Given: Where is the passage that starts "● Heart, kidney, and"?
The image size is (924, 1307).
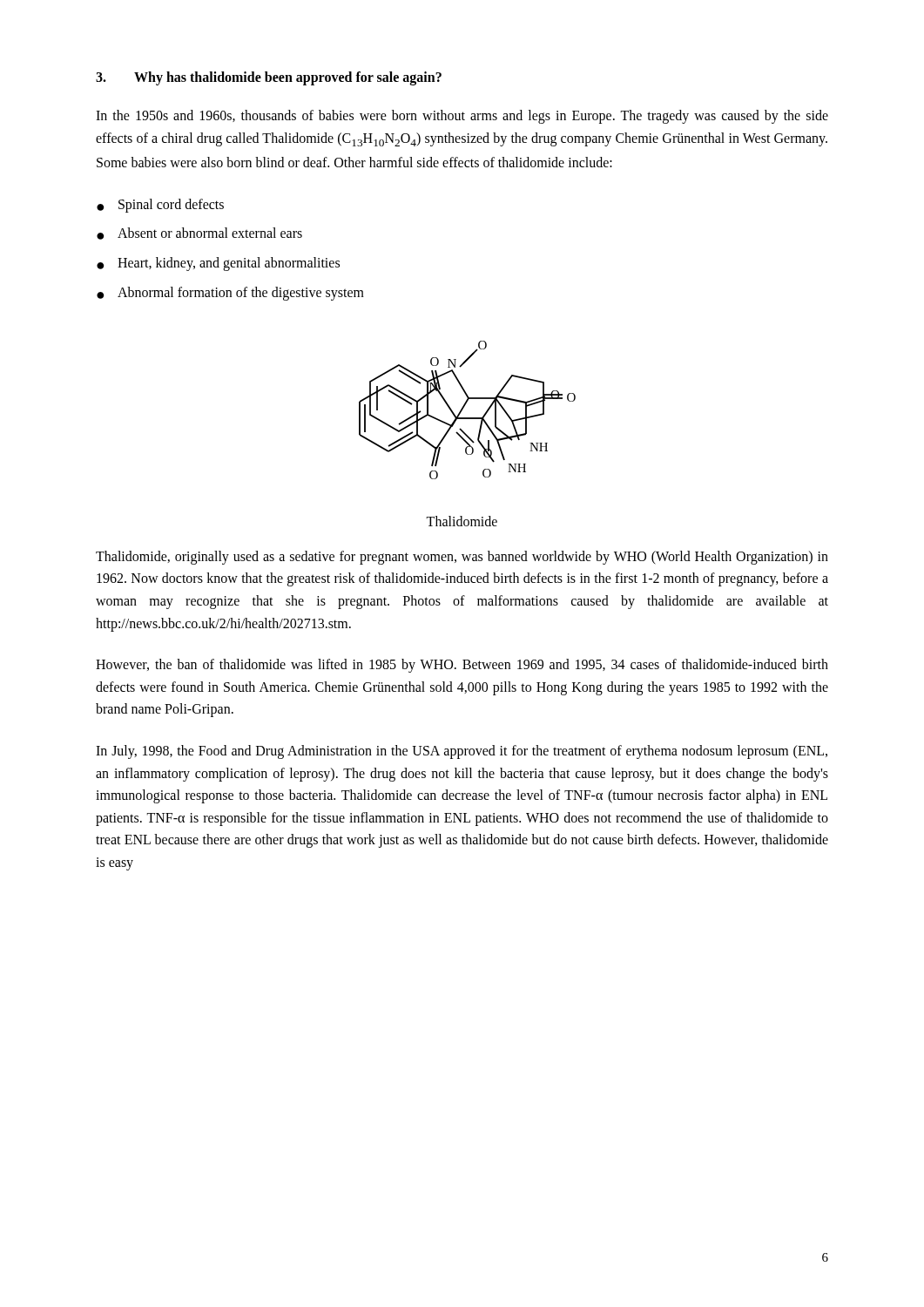Looking at the screenshot, I should point(218,265).
